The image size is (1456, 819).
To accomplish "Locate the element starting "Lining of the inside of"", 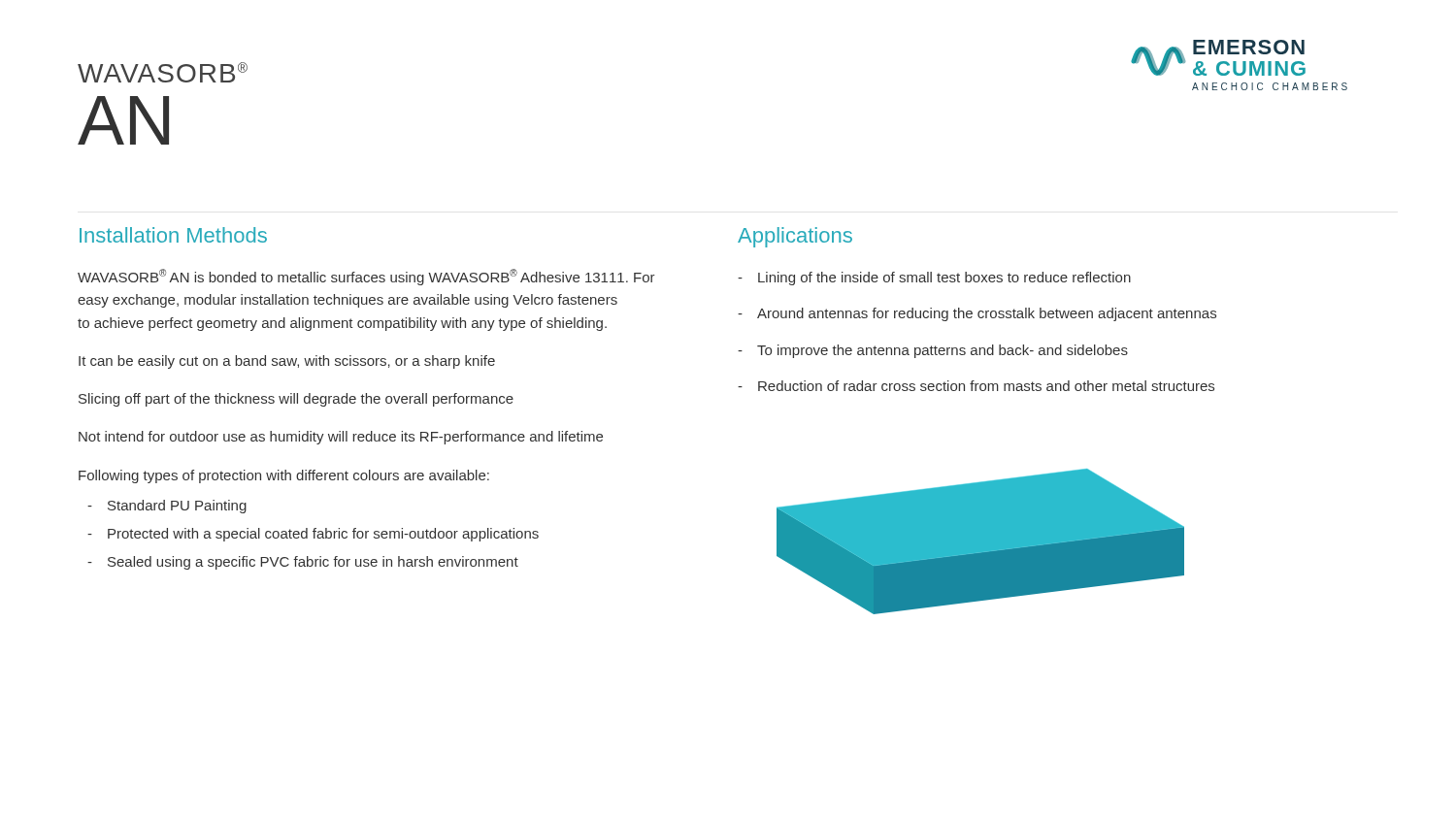I will click(944, 277).
